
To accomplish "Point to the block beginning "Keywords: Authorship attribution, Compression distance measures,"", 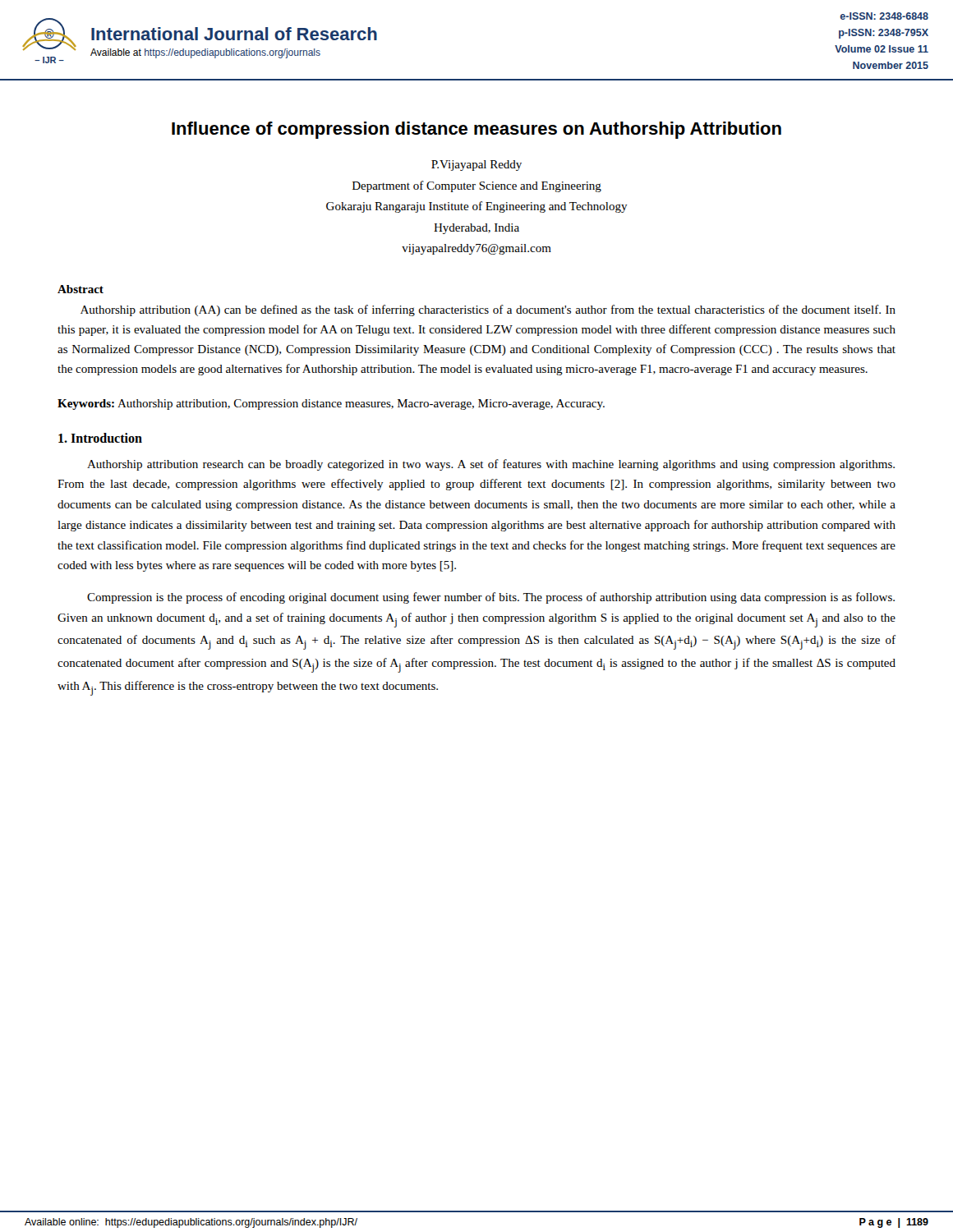I will (331, 403).
